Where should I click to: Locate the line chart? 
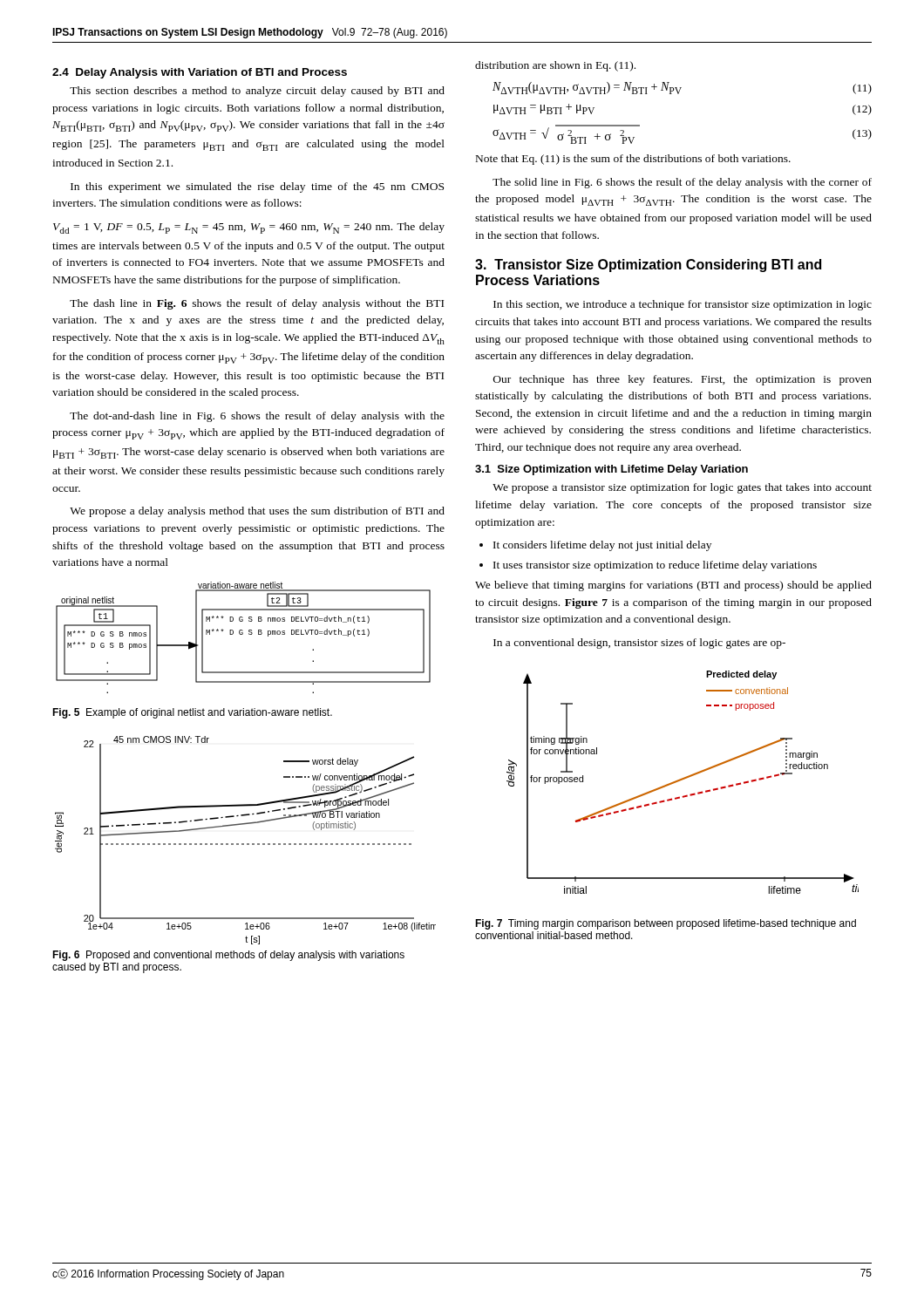(x=248, y=837)
